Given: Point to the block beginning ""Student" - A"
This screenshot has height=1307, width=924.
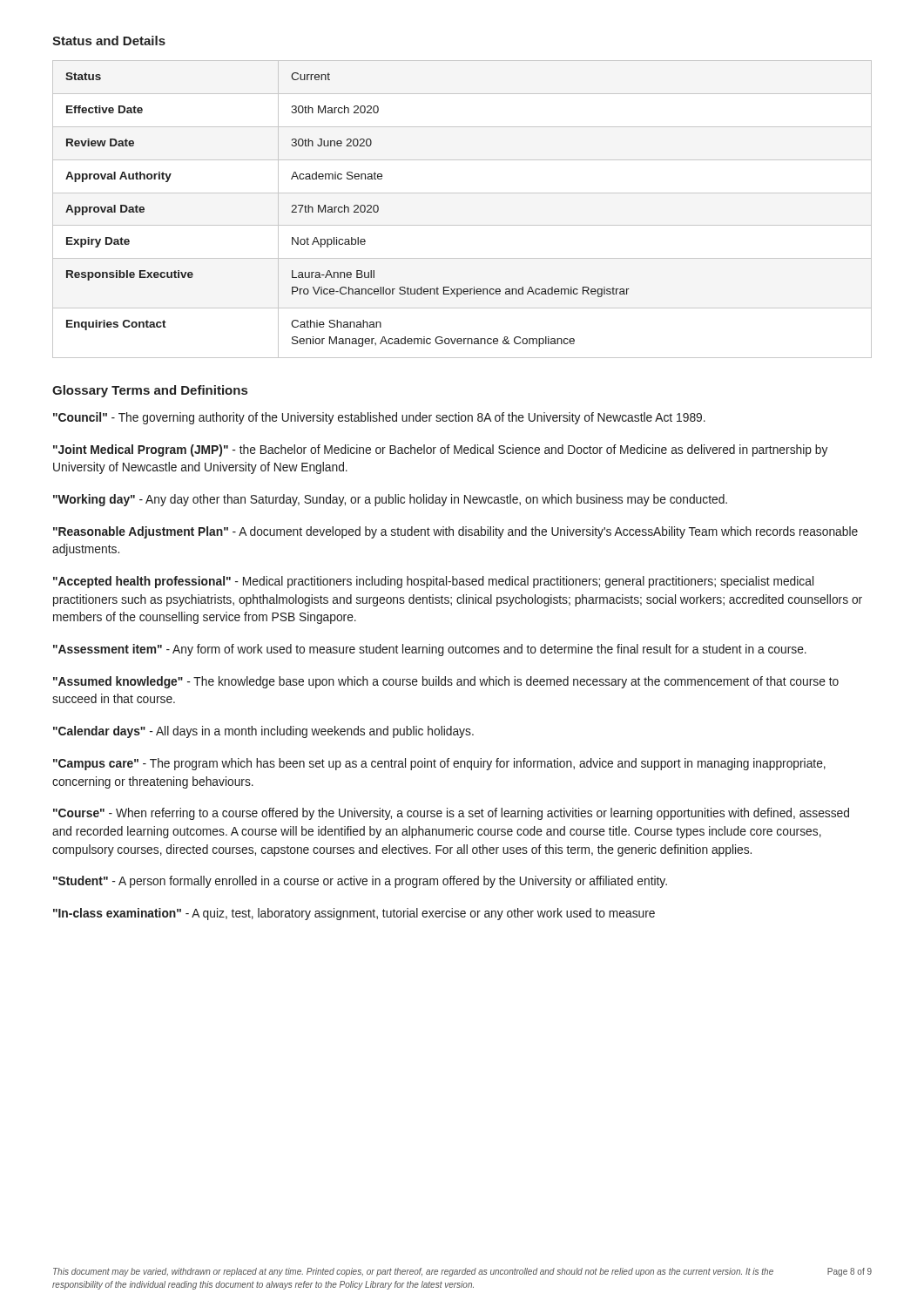Looking at the screenshot, I should pos(360,882).
